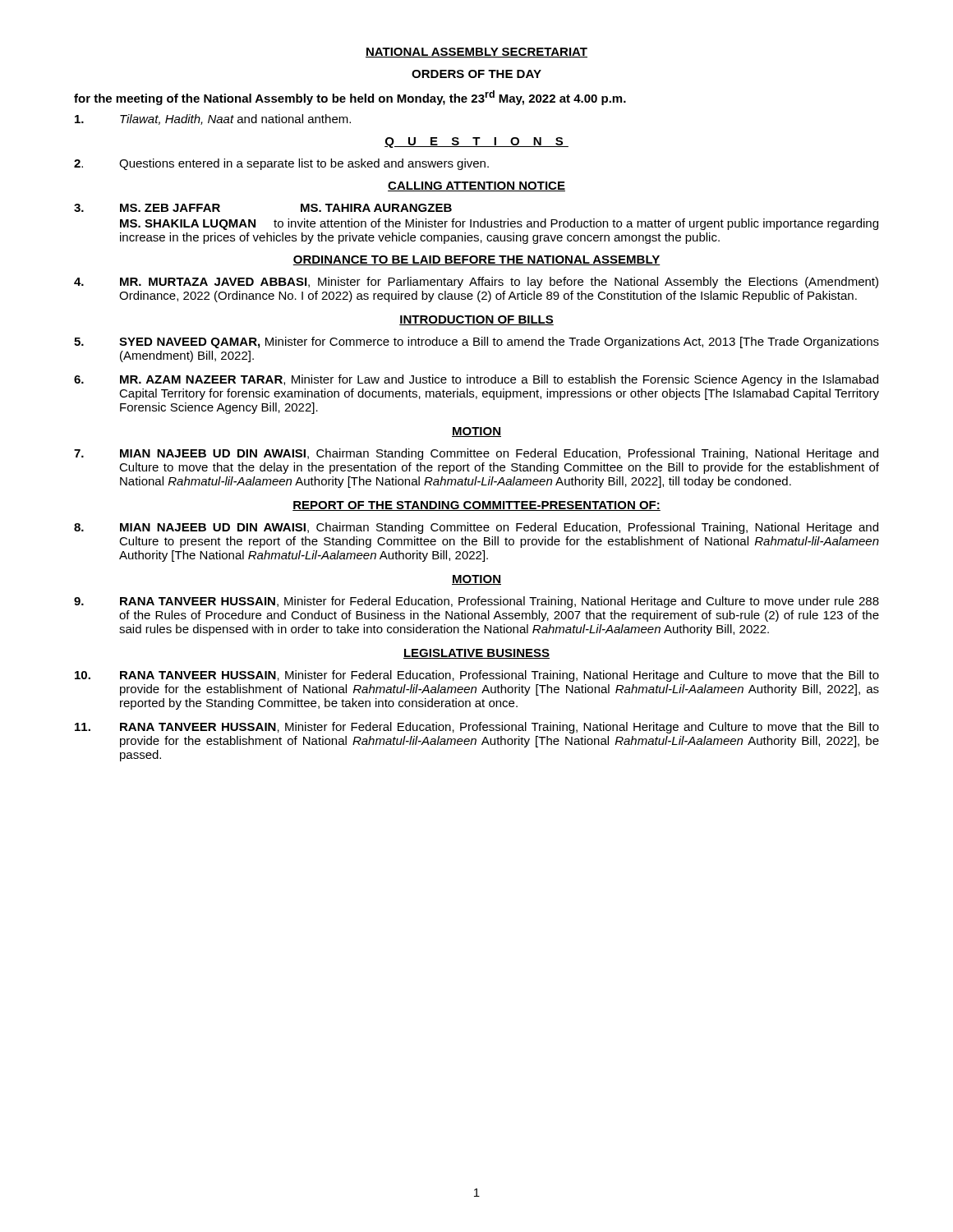Locate the list item that says "6. MR. AZAM NAZEER"
The width and height of the screenshot is (953, 1232).
pyautogui.click(x=476, y=393)
